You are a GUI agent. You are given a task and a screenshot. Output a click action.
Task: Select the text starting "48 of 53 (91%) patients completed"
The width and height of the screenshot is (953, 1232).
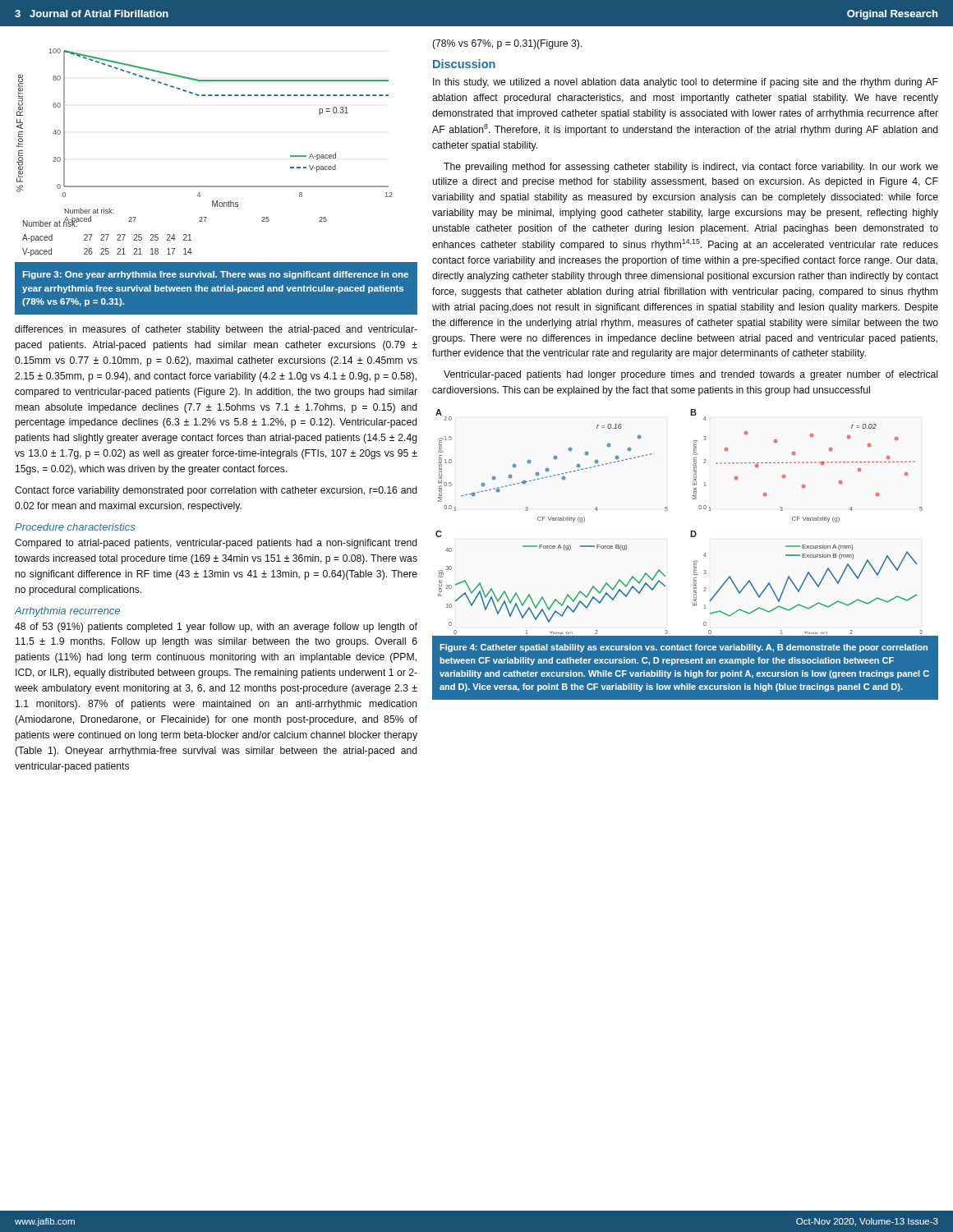(216, 697)
